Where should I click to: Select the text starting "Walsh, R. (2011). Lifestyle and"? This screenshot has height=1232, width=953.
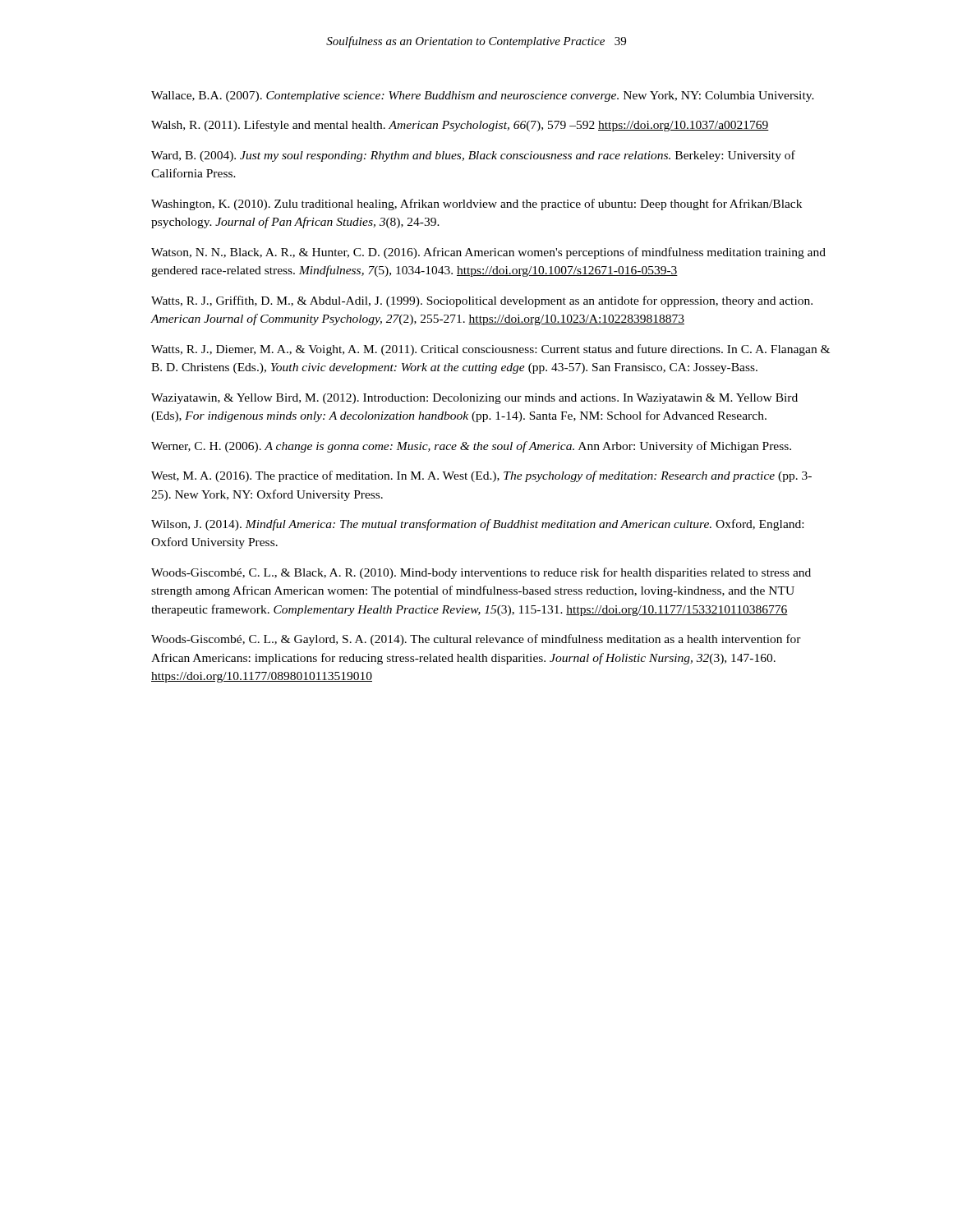click(x=476, y=125)
